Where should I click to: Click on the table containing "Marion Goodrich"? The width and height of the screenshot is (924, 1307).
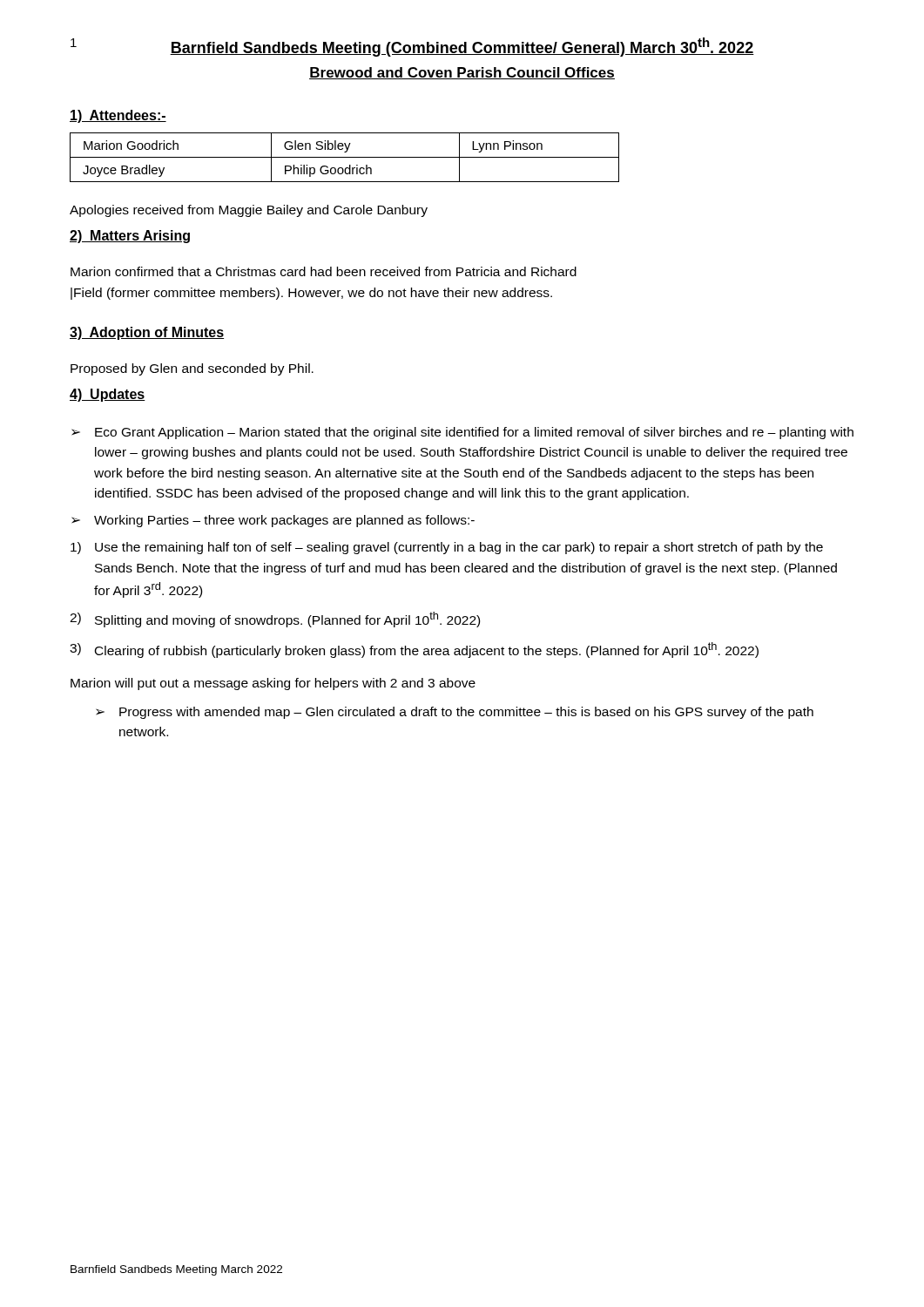click(462, 157)
